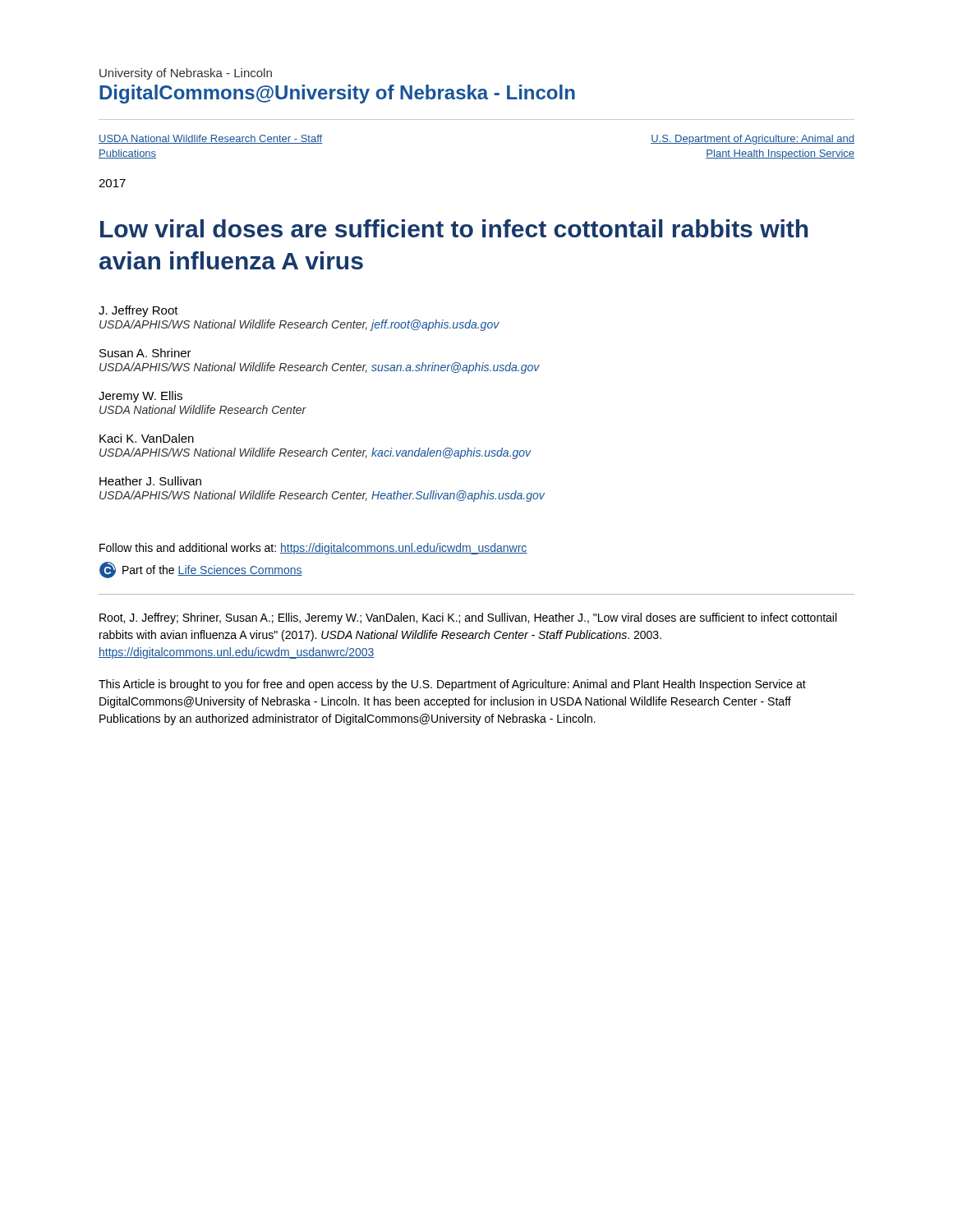Find the block starting "Susan A. Shriner"
Image resolution: width=953 pixels, height=1232 pixels.
pos(476,360)
